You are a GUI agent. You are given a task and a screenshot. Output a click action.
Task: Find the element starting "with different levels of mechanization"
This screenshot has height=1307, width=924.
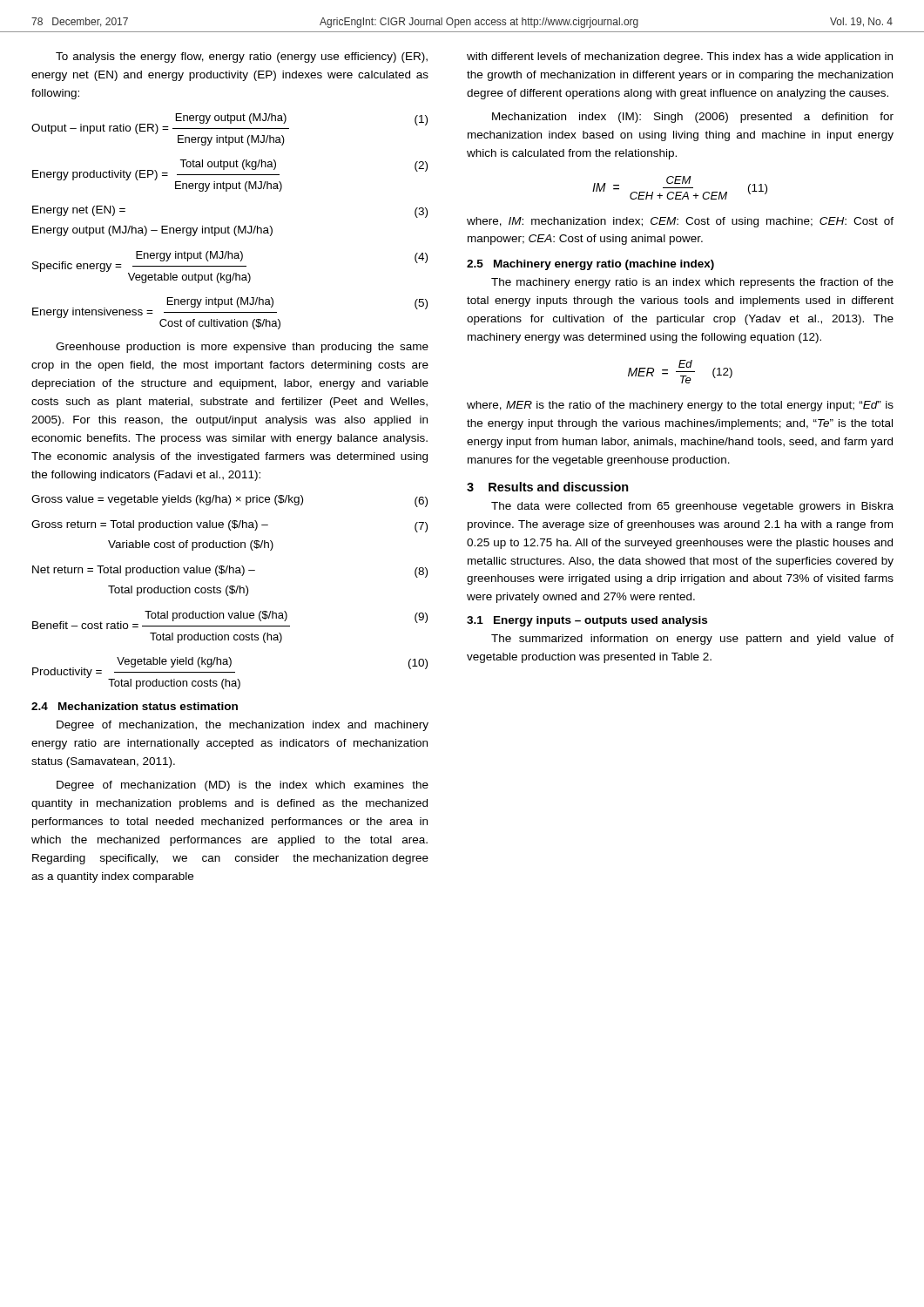[680, 74]
